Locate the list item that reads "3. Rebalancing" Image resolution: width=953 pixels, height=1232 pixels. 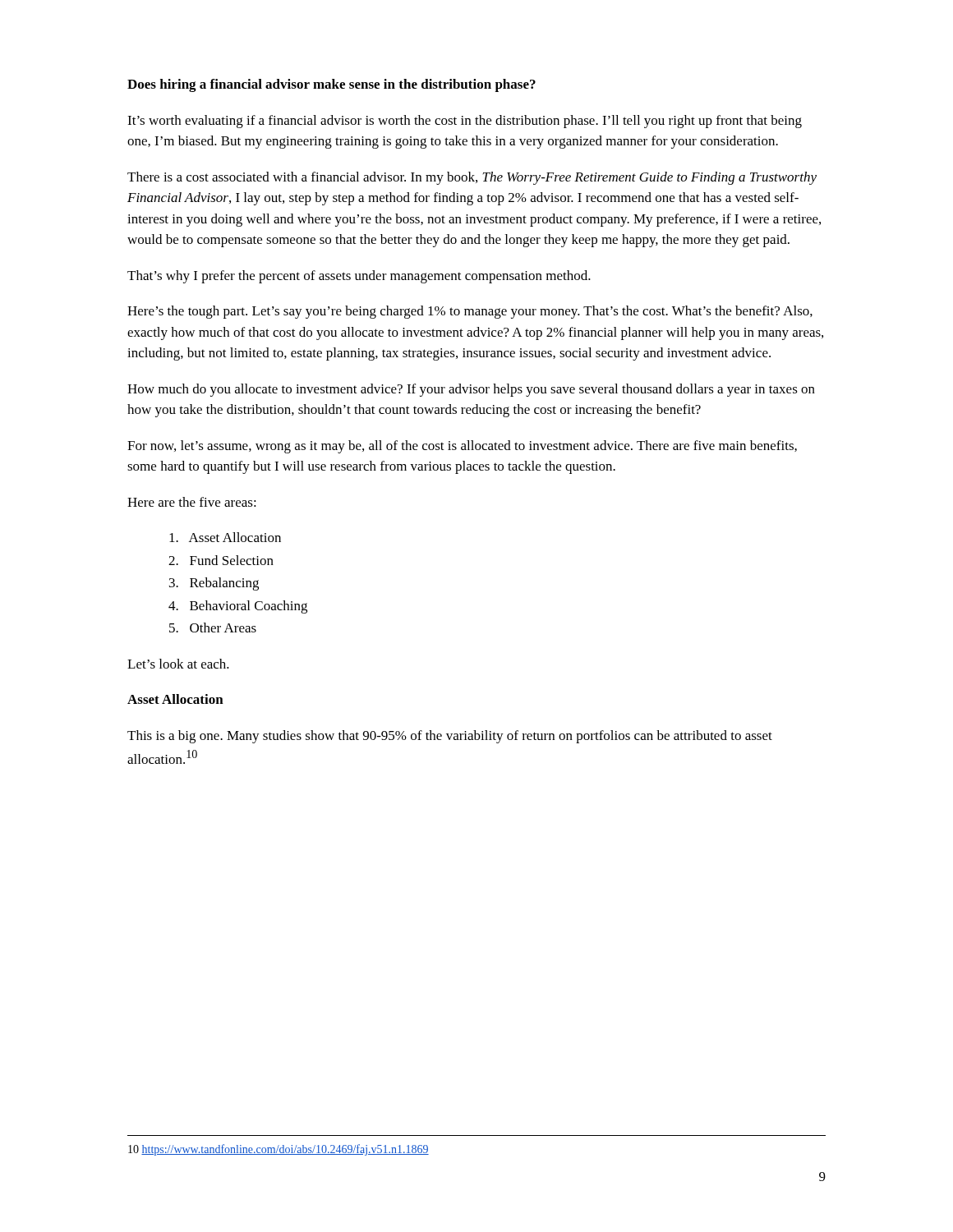(x=214, y=584)
